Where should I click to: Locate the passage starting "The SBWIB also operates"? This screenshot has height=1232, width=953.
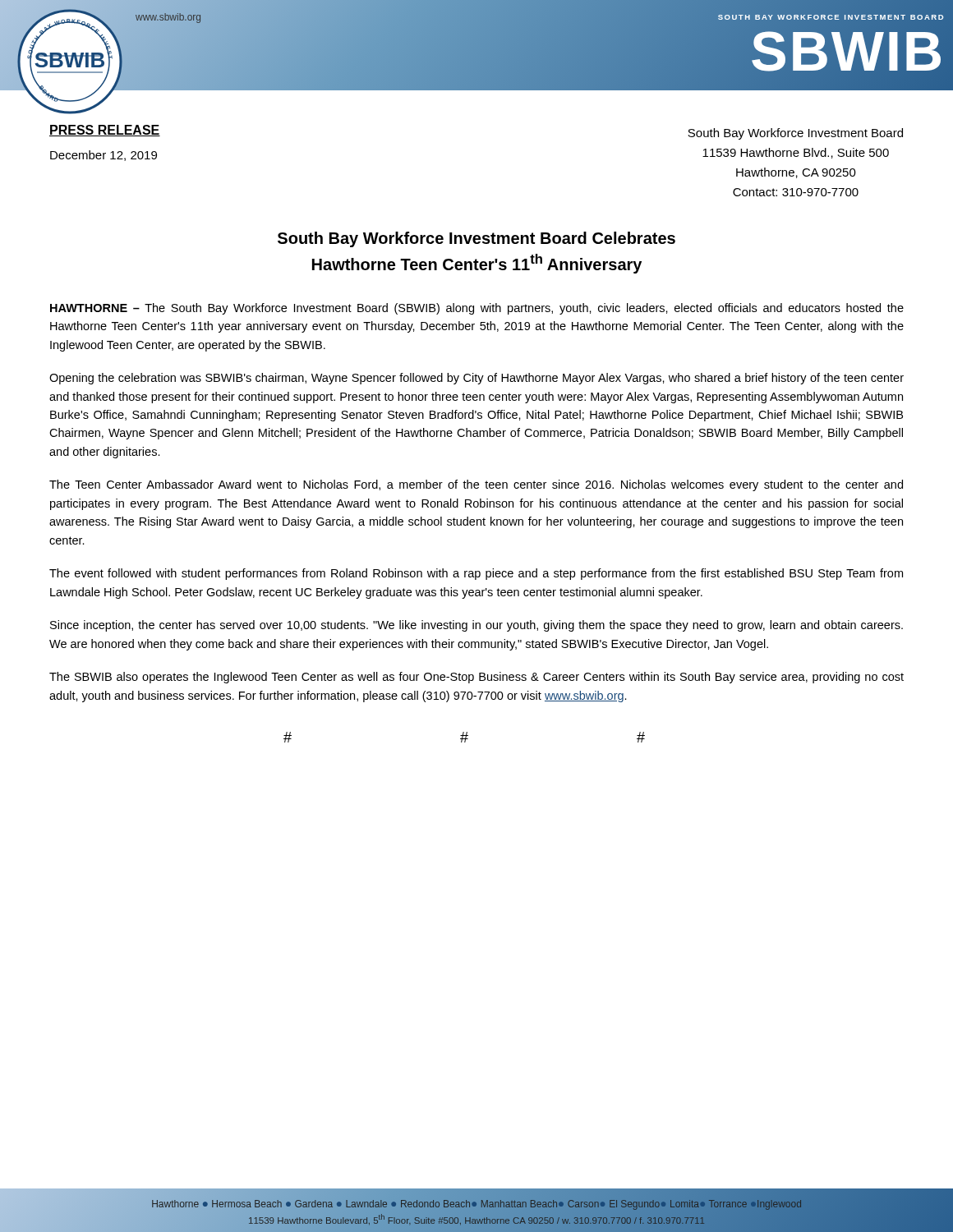click(476, 686)
